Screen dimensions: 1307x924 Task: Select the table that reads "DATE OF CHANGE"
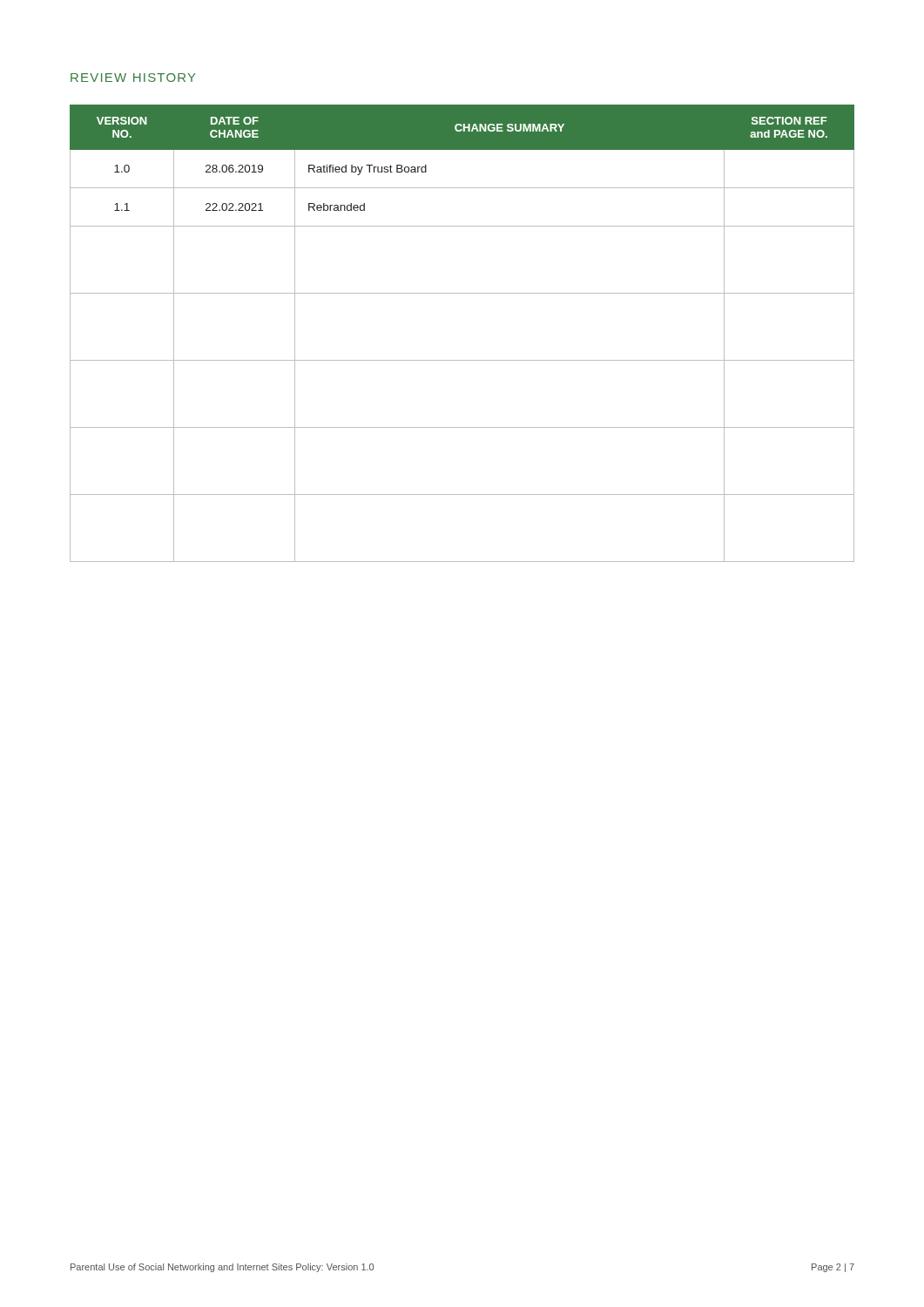coord(462,333)
